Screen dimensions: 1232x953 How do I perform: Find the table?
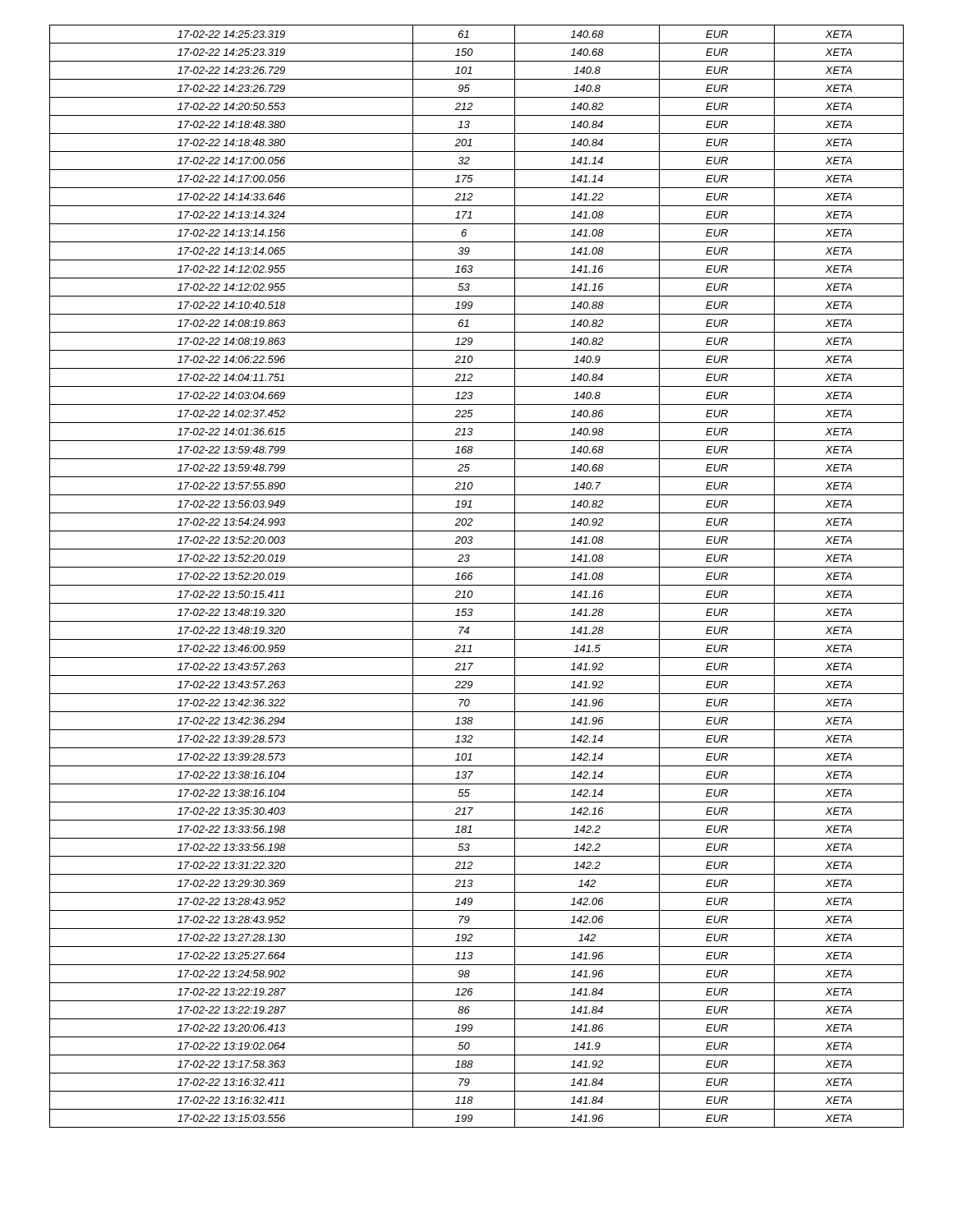click(476, 576)
